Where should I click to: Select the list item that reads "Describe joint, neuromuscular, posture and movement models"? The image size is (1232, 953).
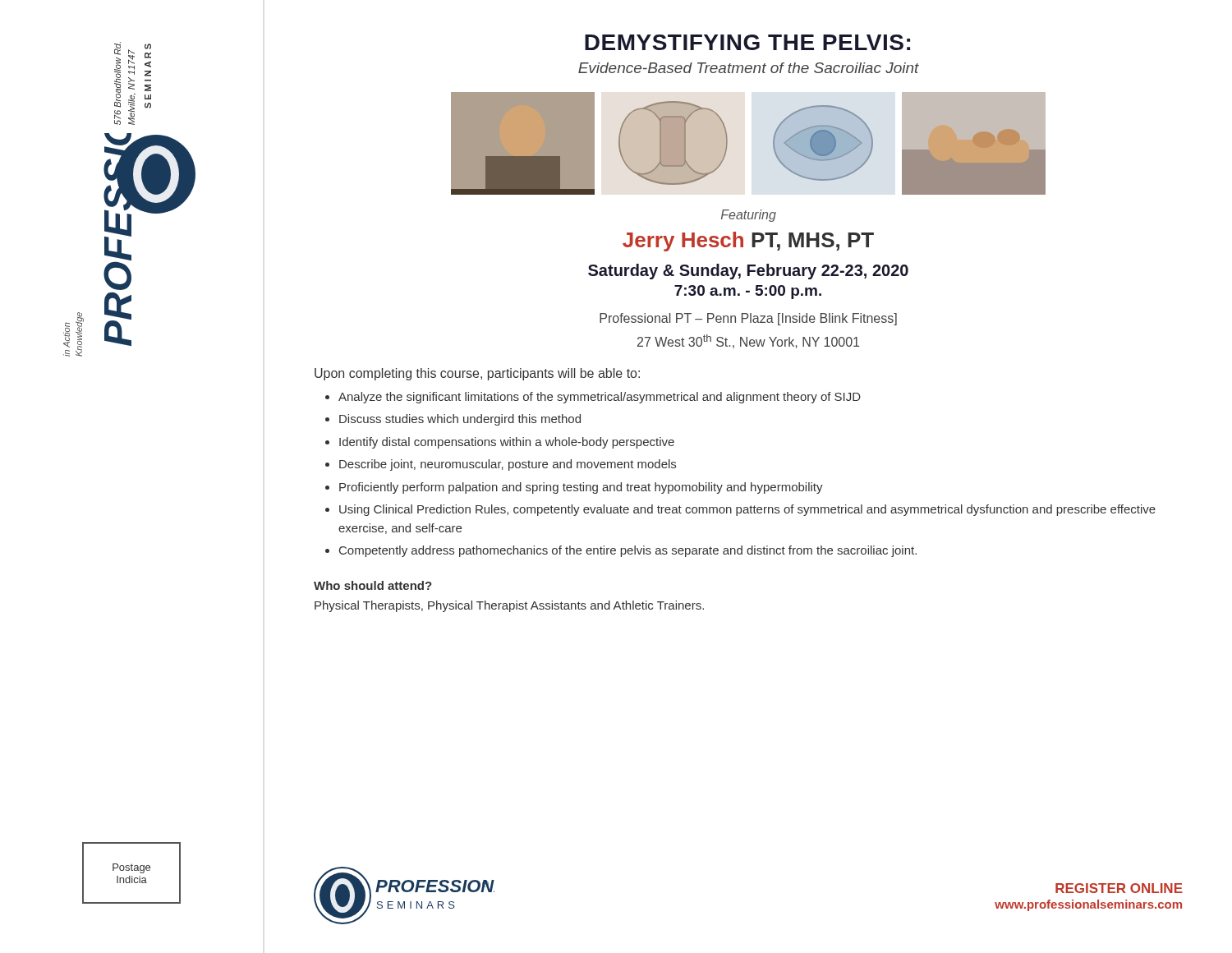(508, 464)
